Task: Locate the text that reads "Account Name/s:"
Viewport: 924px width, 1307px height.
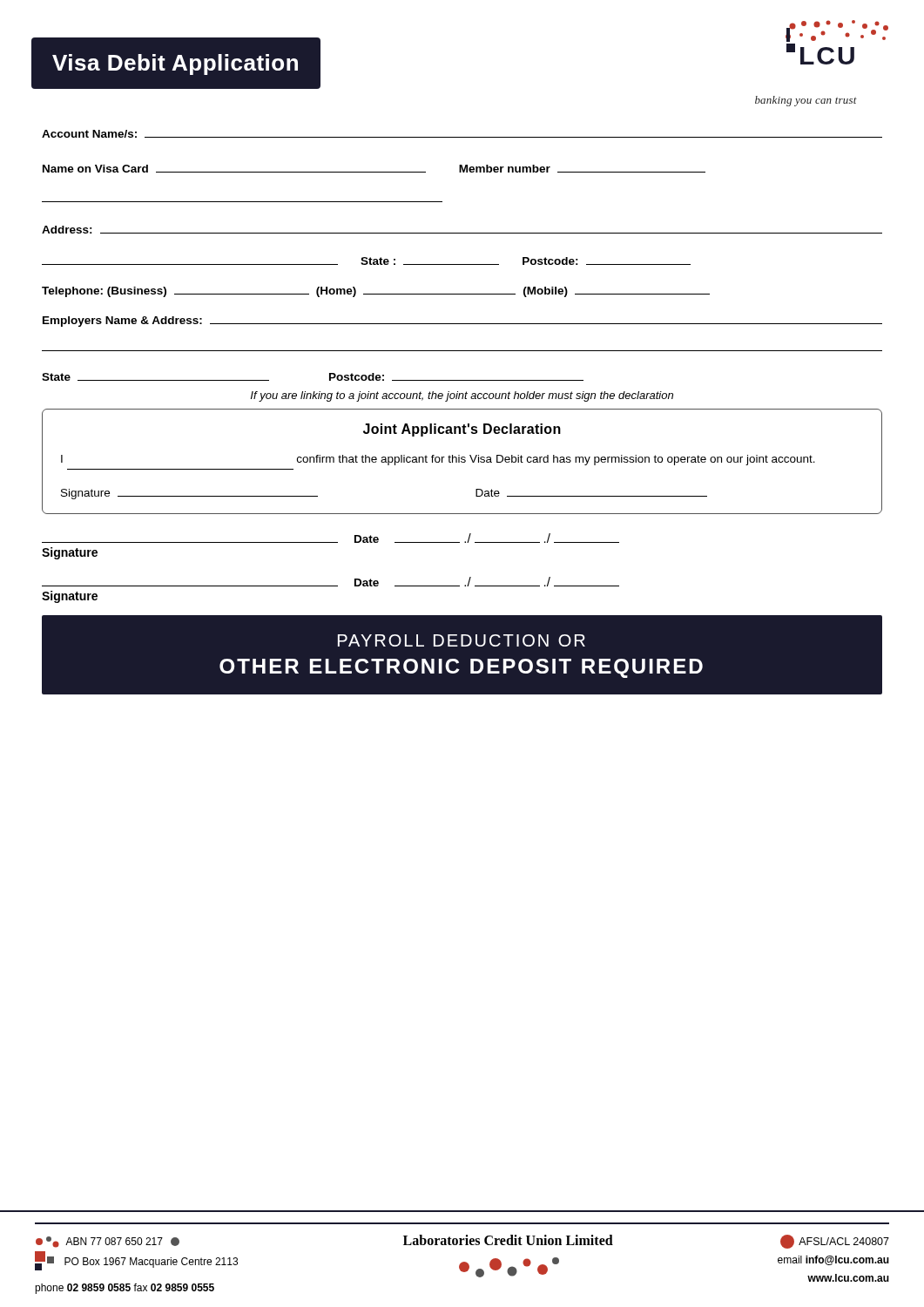Action: (x=462, y=132)
